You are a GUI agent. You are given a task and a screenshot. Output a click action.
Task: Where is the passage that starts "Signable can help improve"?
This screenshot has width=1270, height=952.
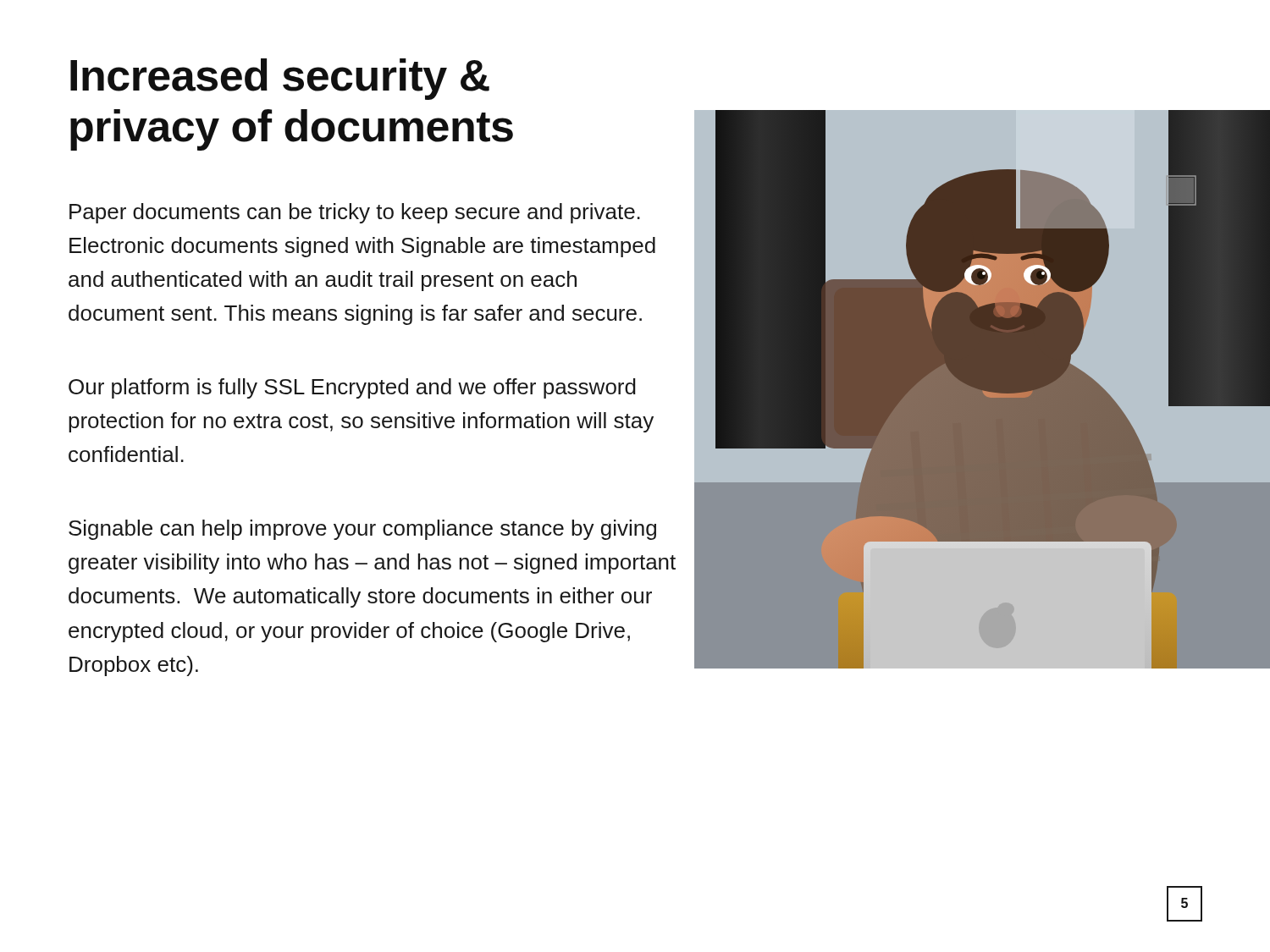[x=372, y=596]
